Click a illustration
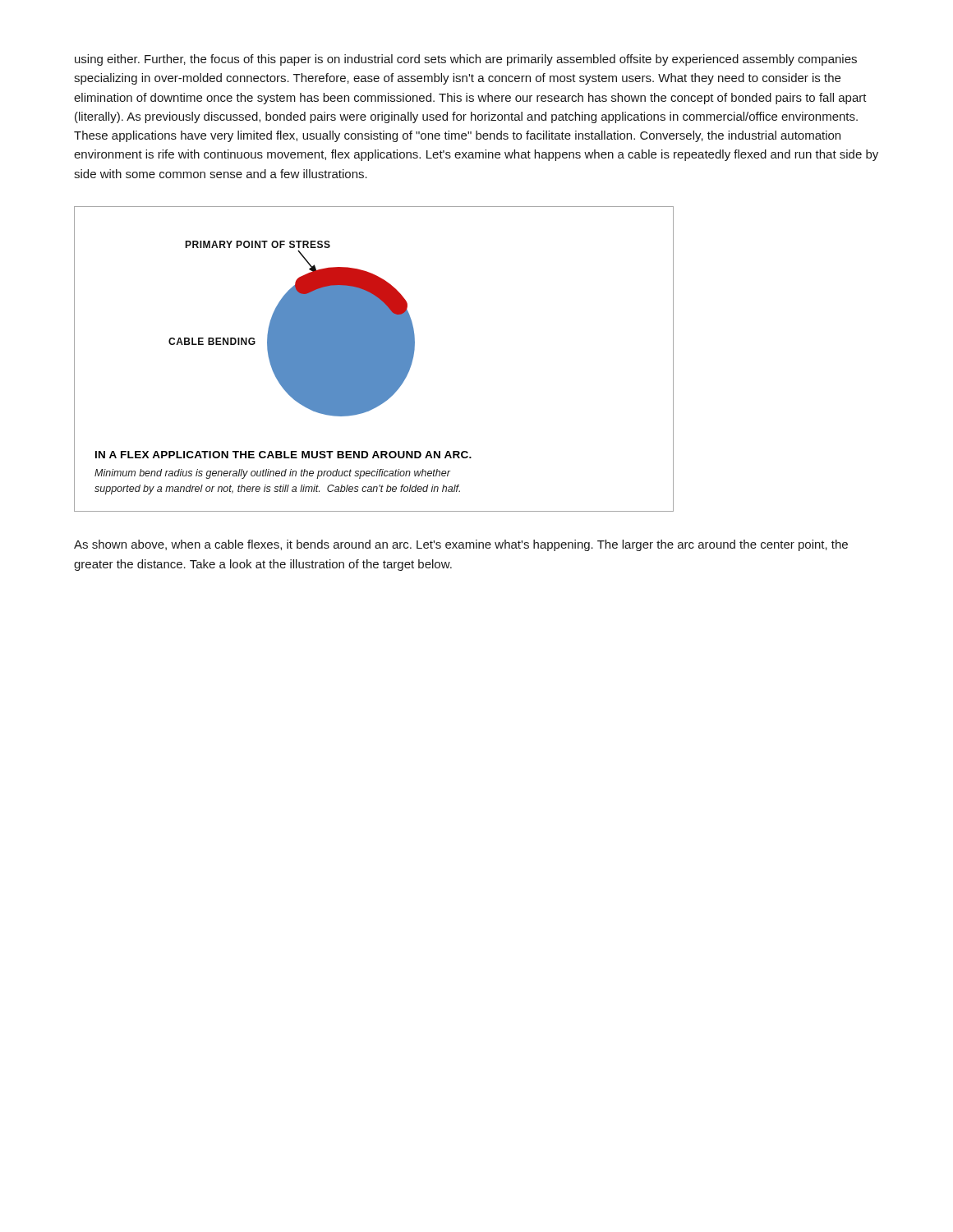This screenshot has width=953, height=1232. [374, 359]
